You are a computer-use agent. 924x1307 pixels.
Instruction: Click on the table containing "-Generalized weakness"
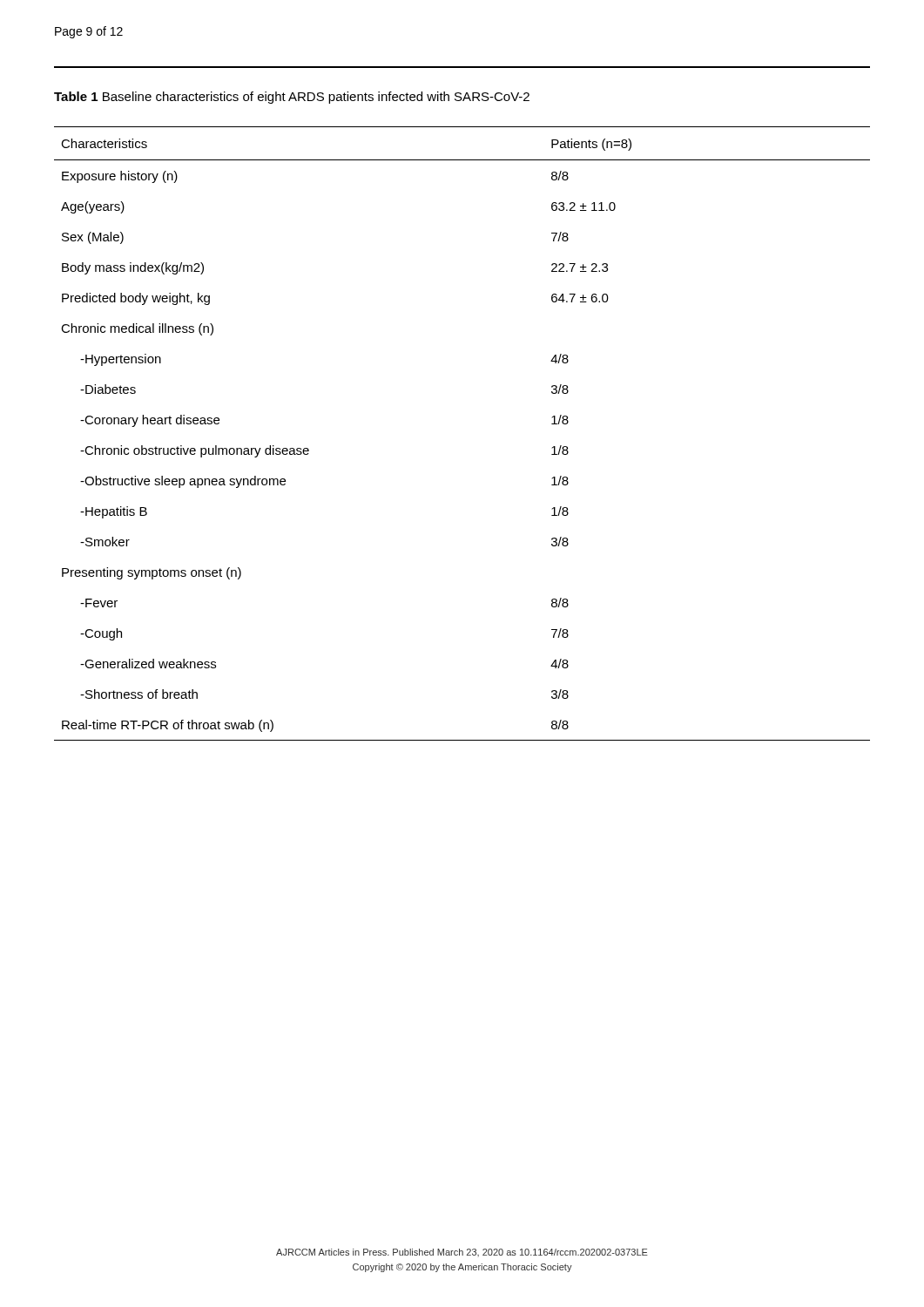tap(462, 434)
